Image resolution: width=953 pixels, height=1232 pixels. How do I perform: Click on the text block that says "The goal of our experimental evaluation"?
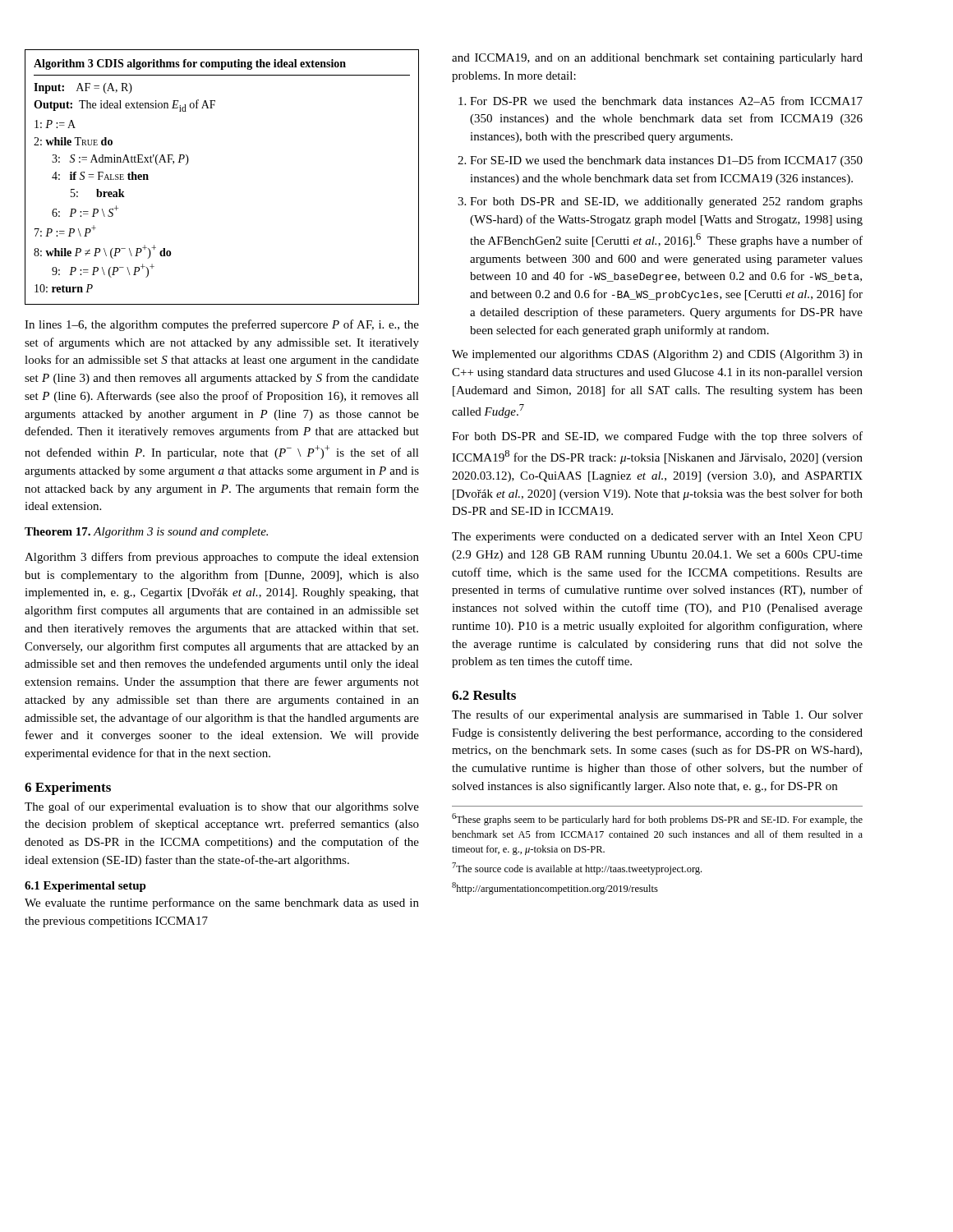(222, 834)
